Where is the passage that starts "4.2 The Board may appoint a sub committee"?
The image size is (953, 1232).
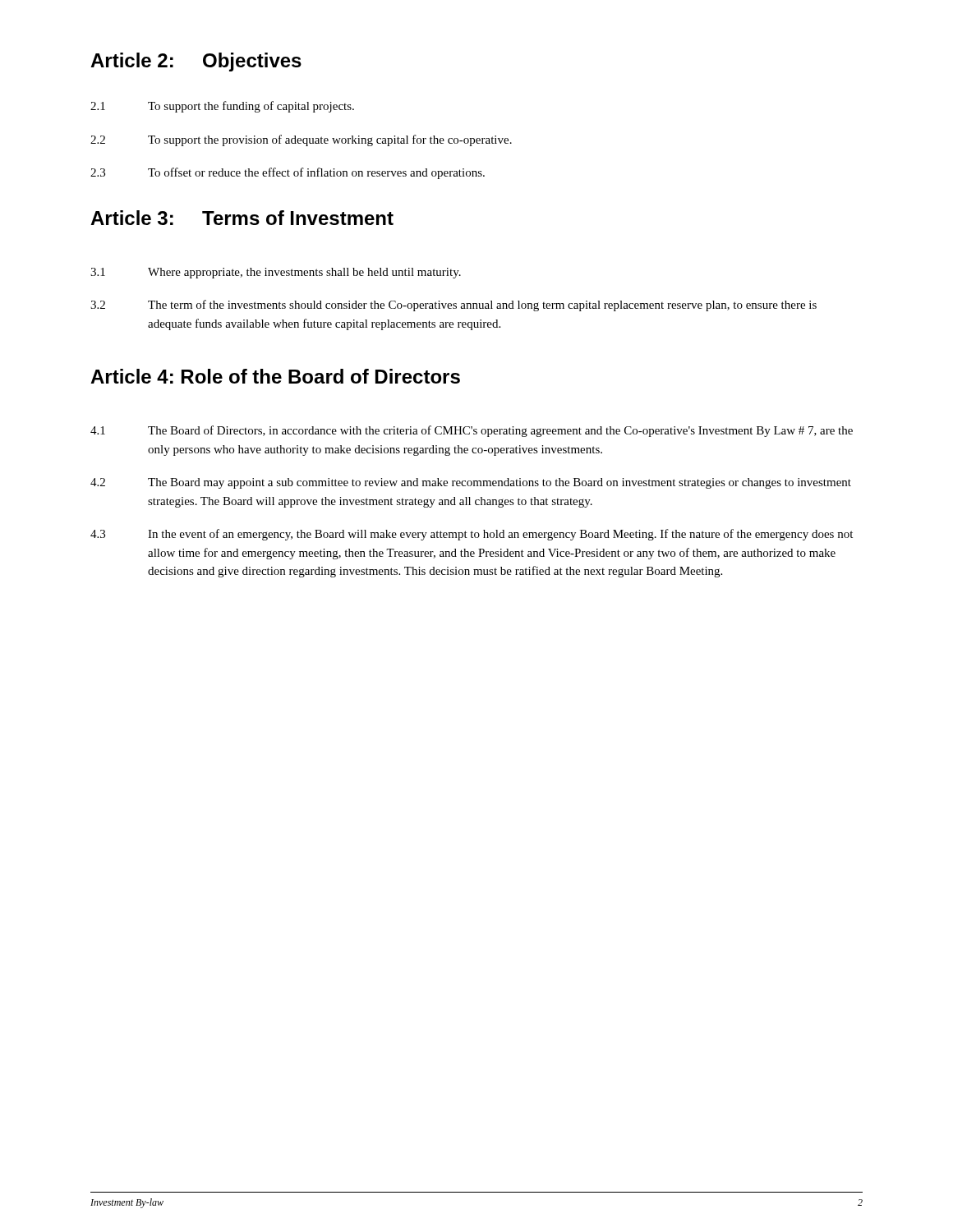click(476, 492)
